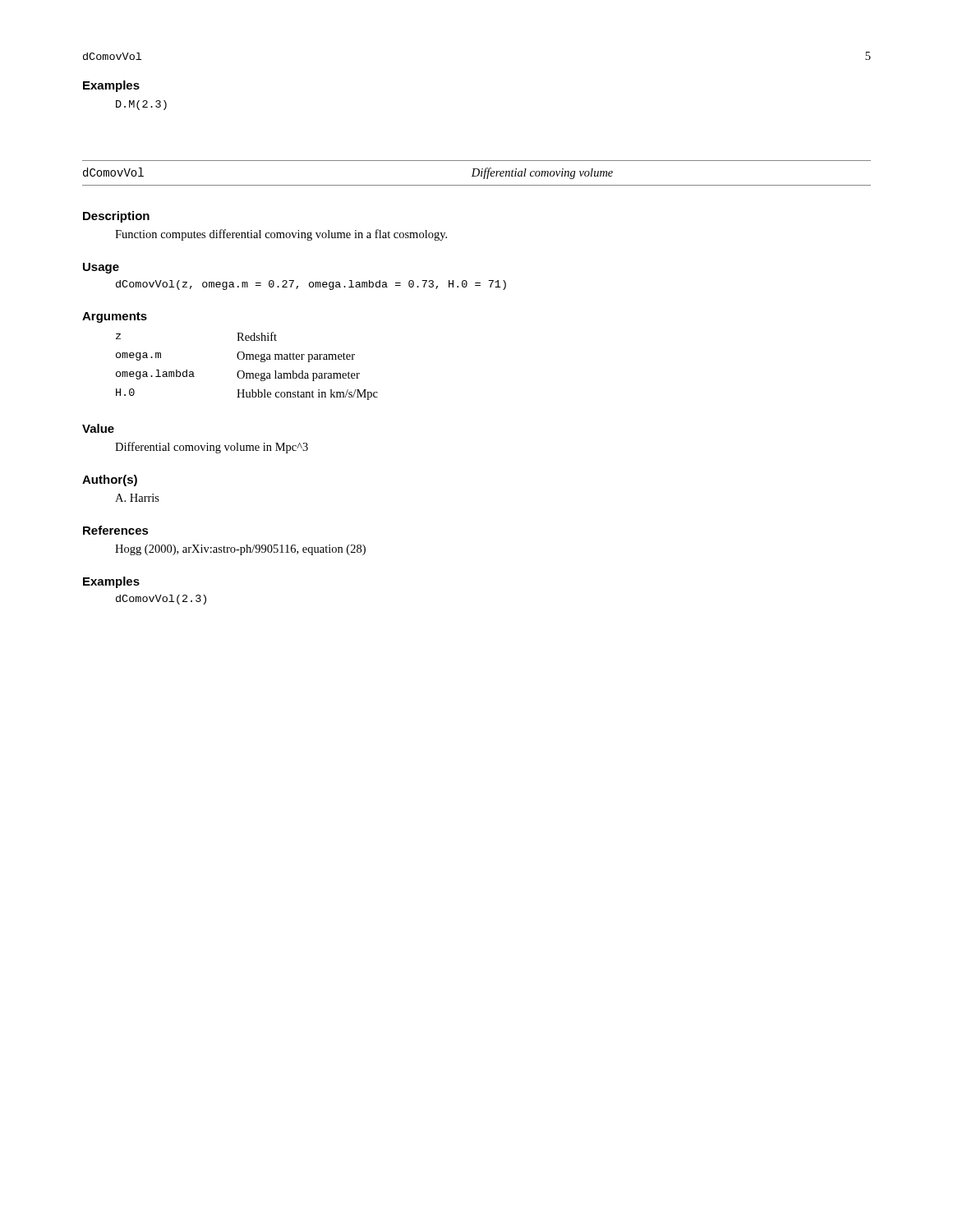Find the text that reads "A. Harris"
Viewport: 953px width, 1232px height.
click(x=137, y=498)
